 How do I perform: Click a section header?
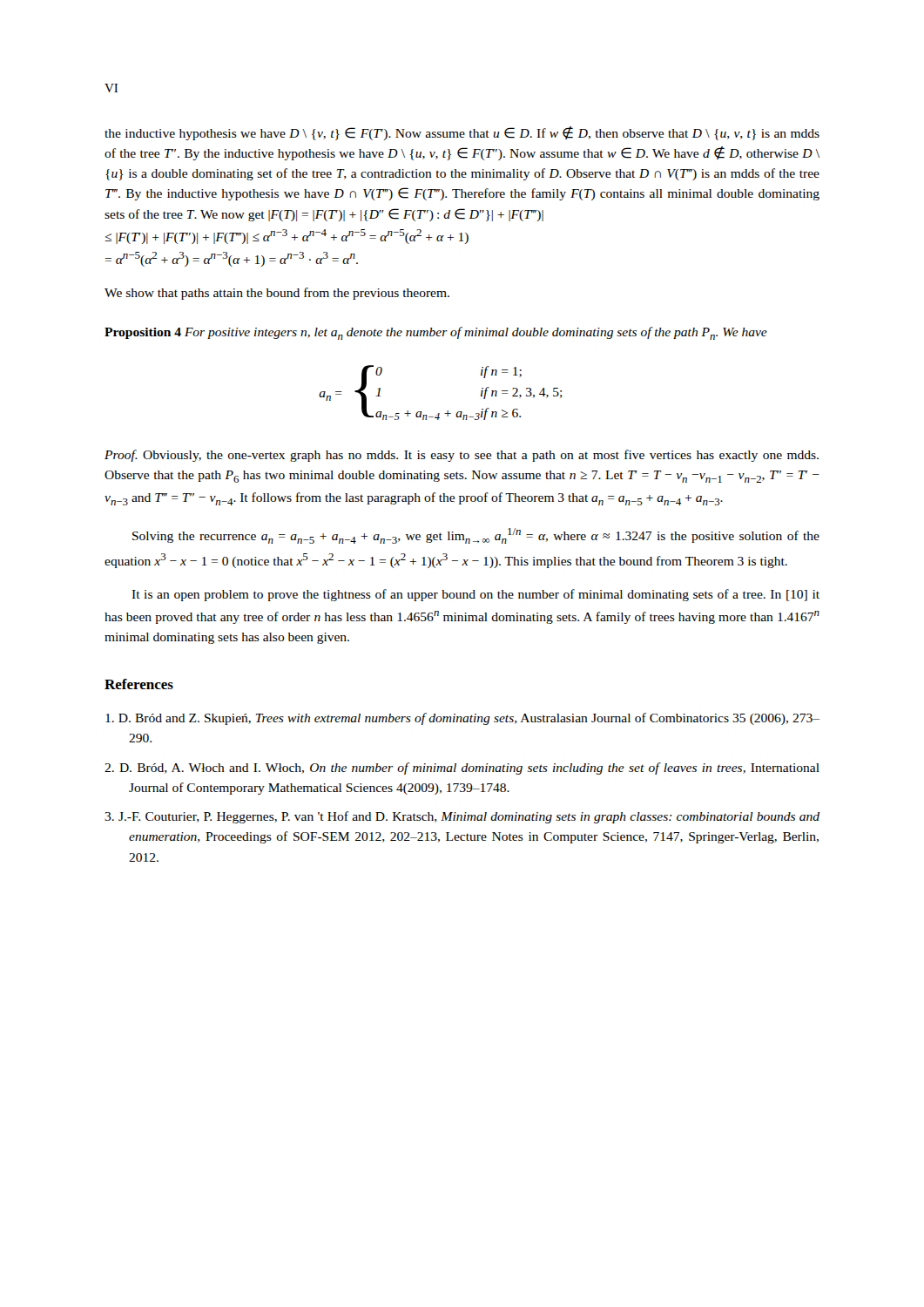[139, 684]
